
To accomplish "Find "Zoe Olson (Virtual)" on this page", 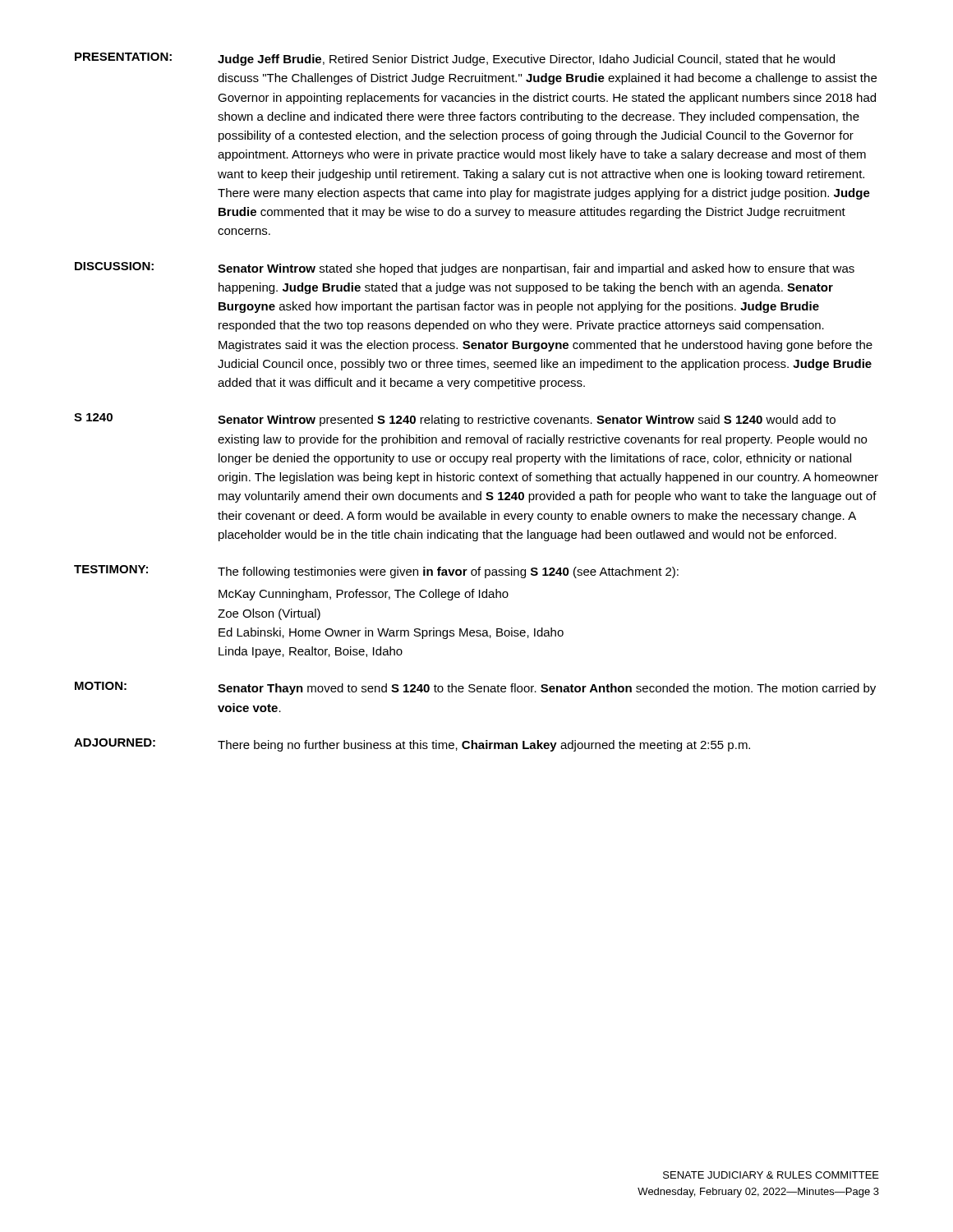I will (x=269, y=613).
